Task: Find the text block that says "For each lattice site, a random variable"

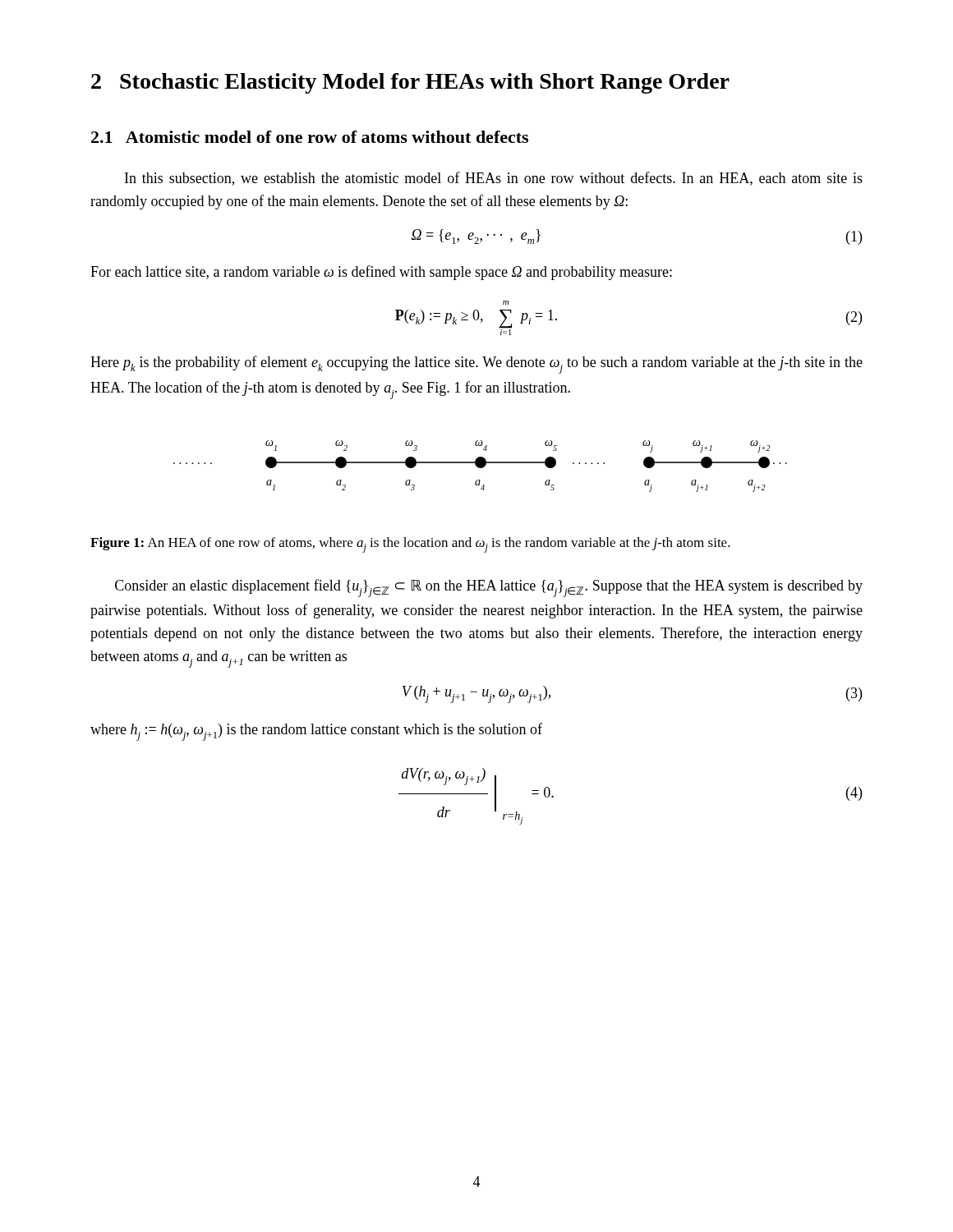Action: (476, 273)
